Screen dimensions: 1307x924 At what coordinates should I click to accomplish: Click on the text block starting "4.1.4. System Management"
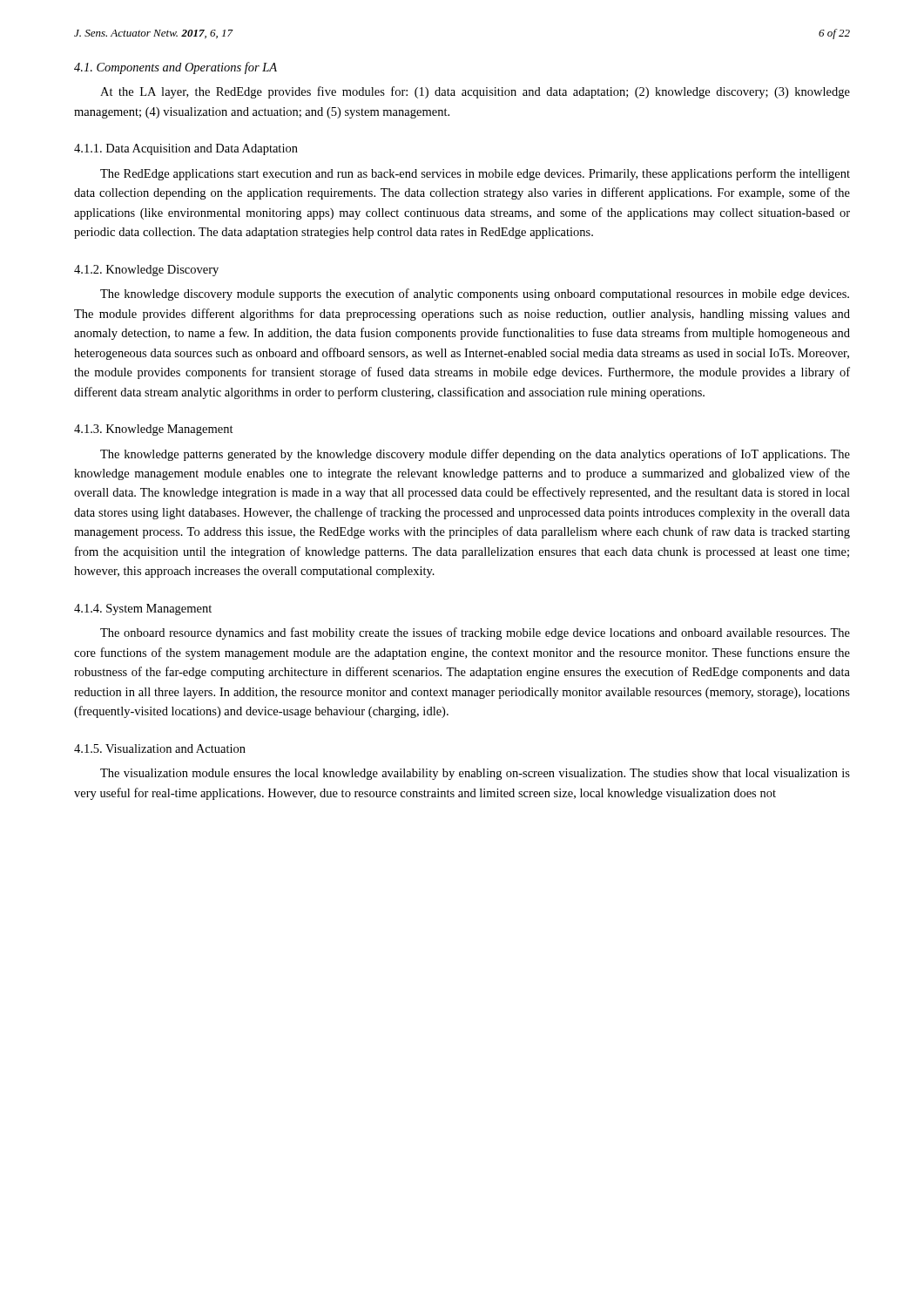click(143, 608)
